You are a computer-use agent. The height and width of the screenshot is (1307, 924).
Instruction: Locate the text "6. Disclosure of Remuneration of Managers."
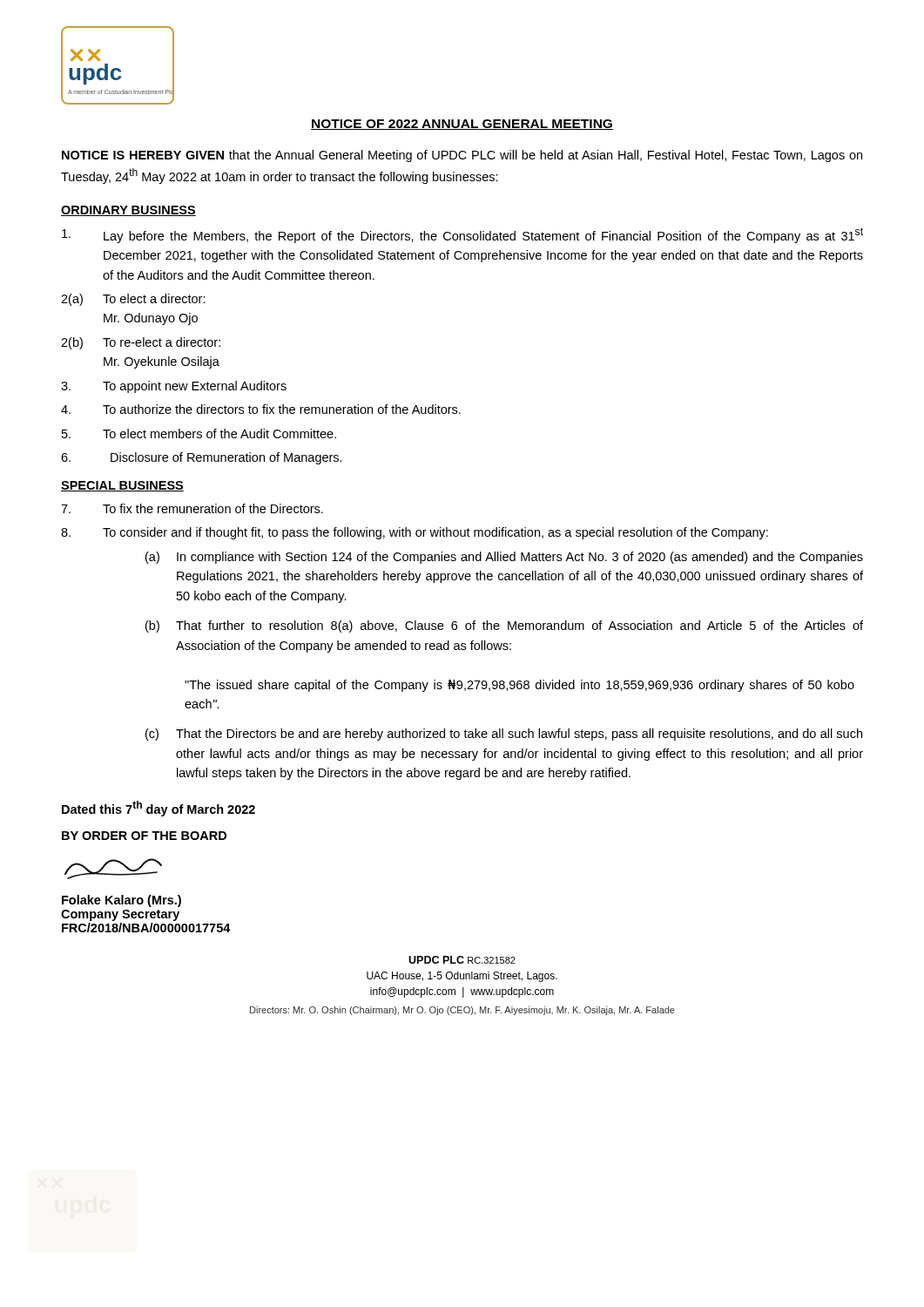(x=202, y=458)
